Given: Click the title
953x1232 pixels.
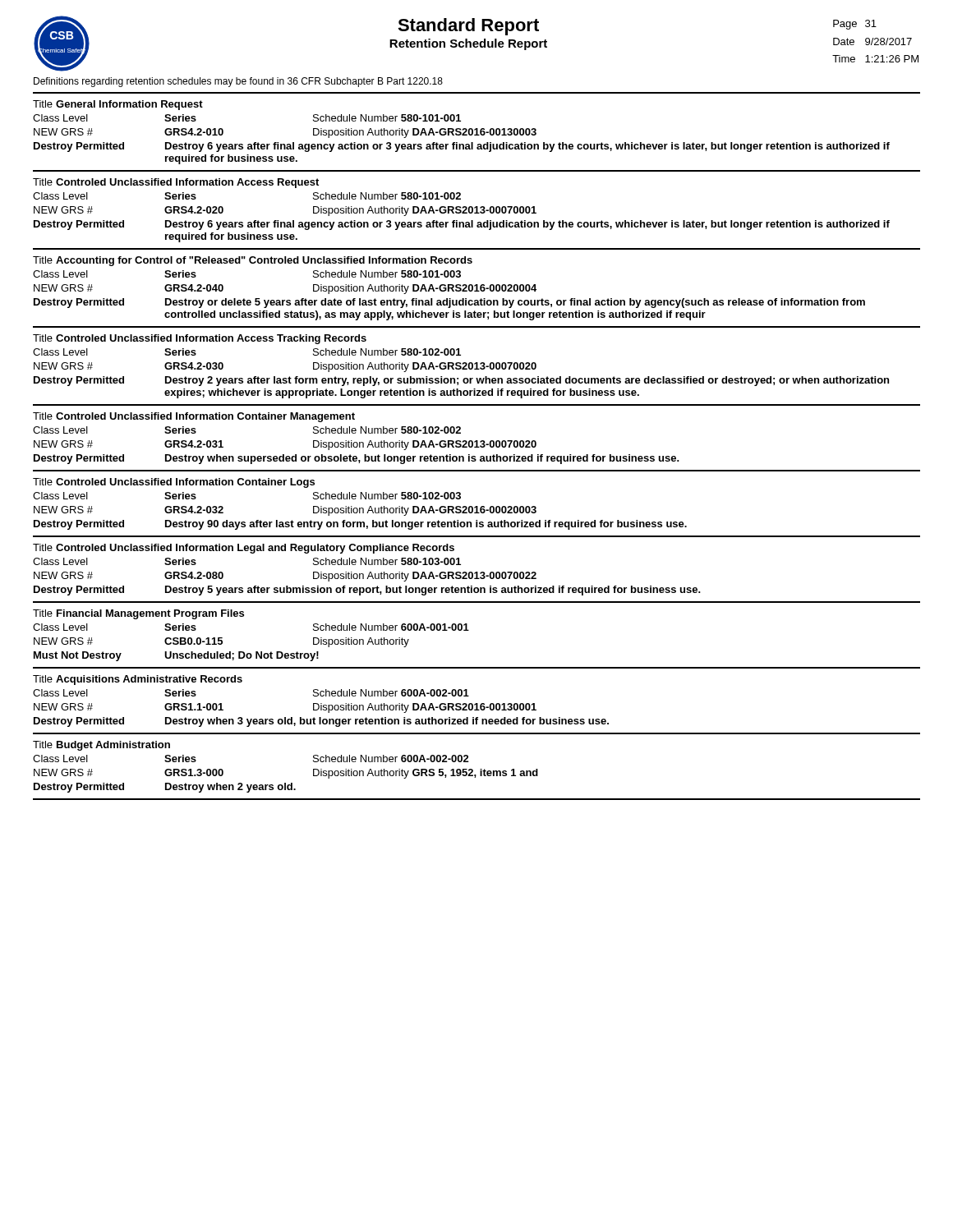Looking at the screenshot, I should coord(468,25).
